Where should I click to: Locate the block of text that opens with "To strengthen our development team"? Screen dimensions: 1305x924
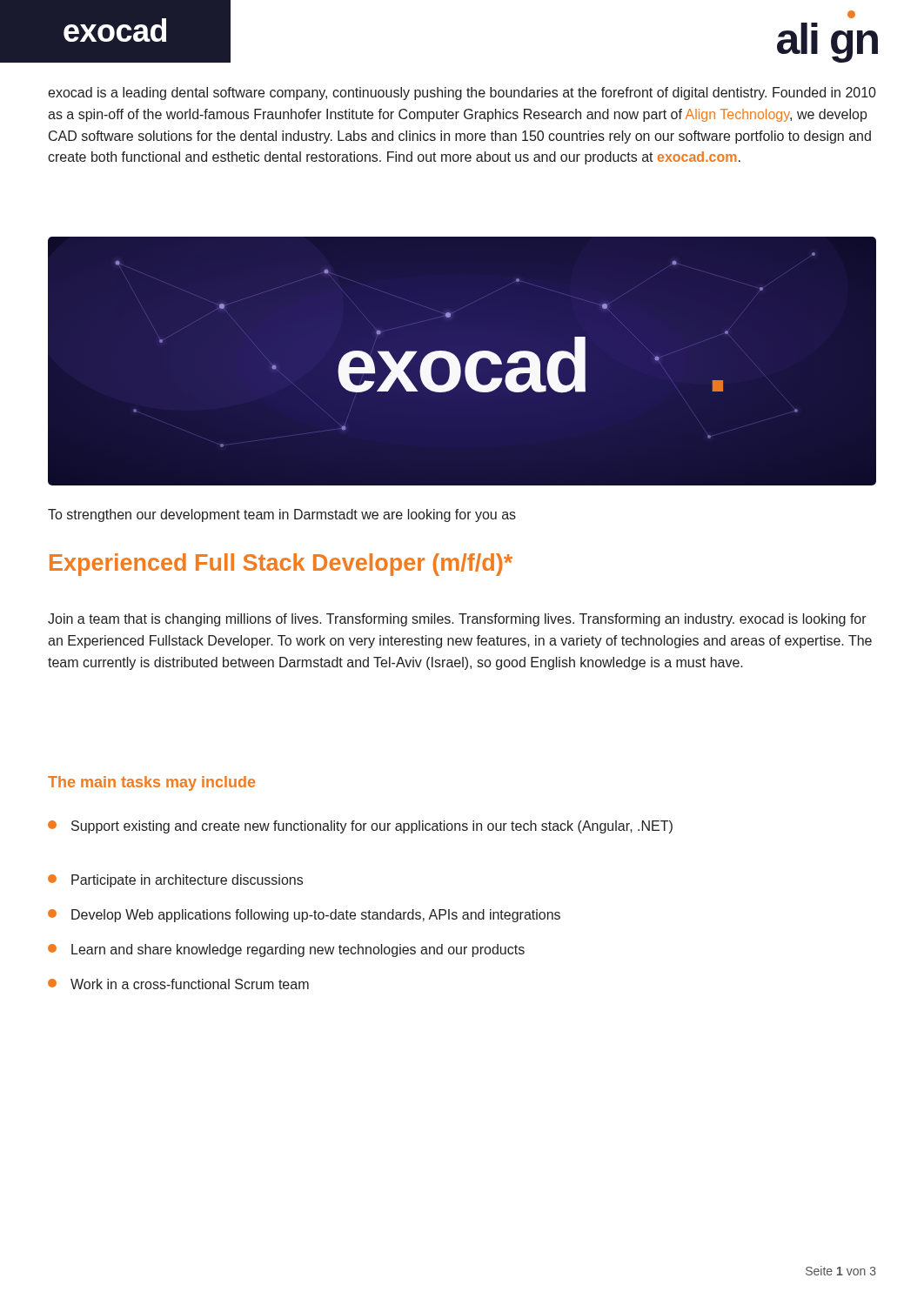[x=282, y=515]
